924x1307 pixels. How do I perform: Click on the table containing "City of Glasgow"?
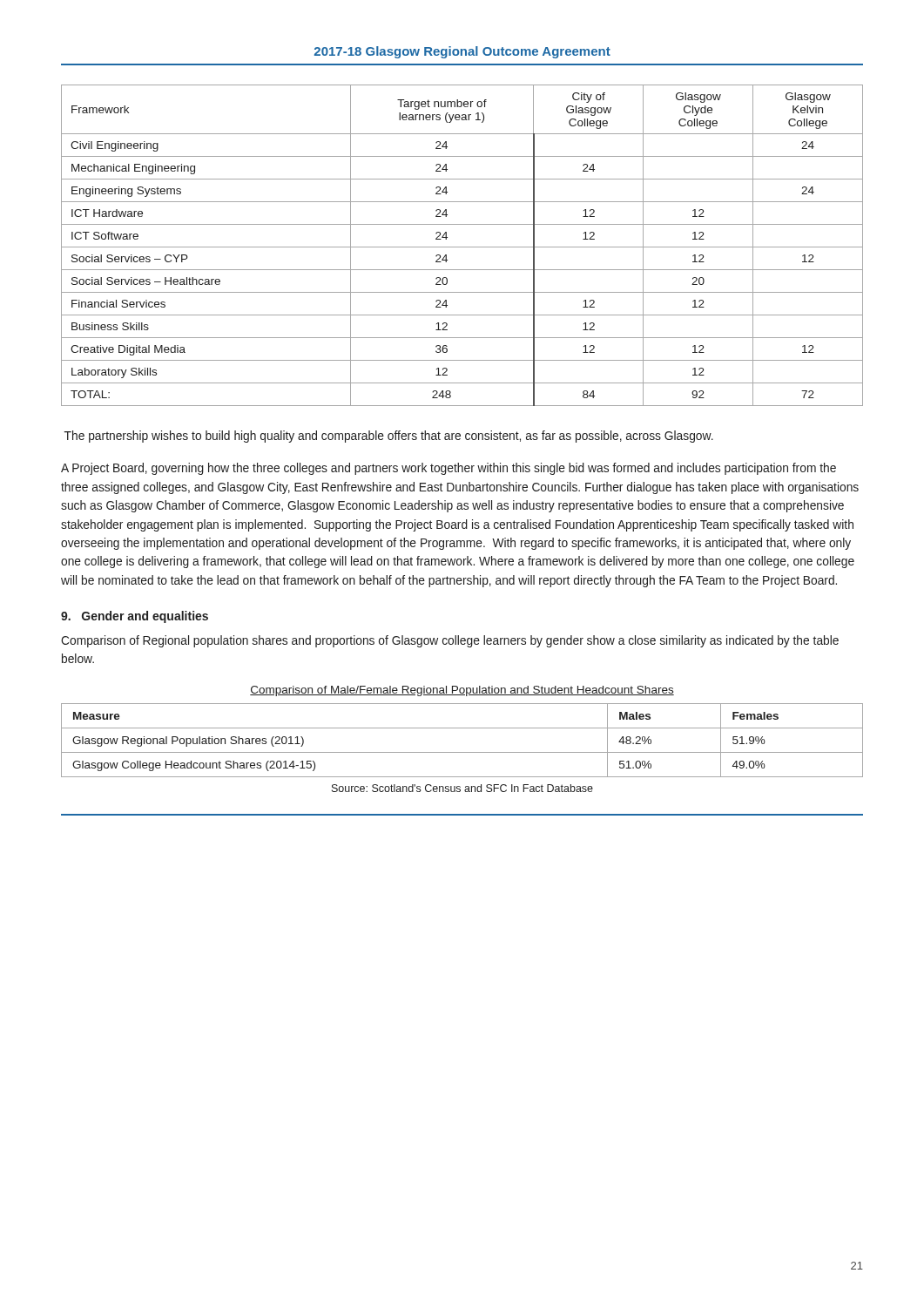click(462, 245)
